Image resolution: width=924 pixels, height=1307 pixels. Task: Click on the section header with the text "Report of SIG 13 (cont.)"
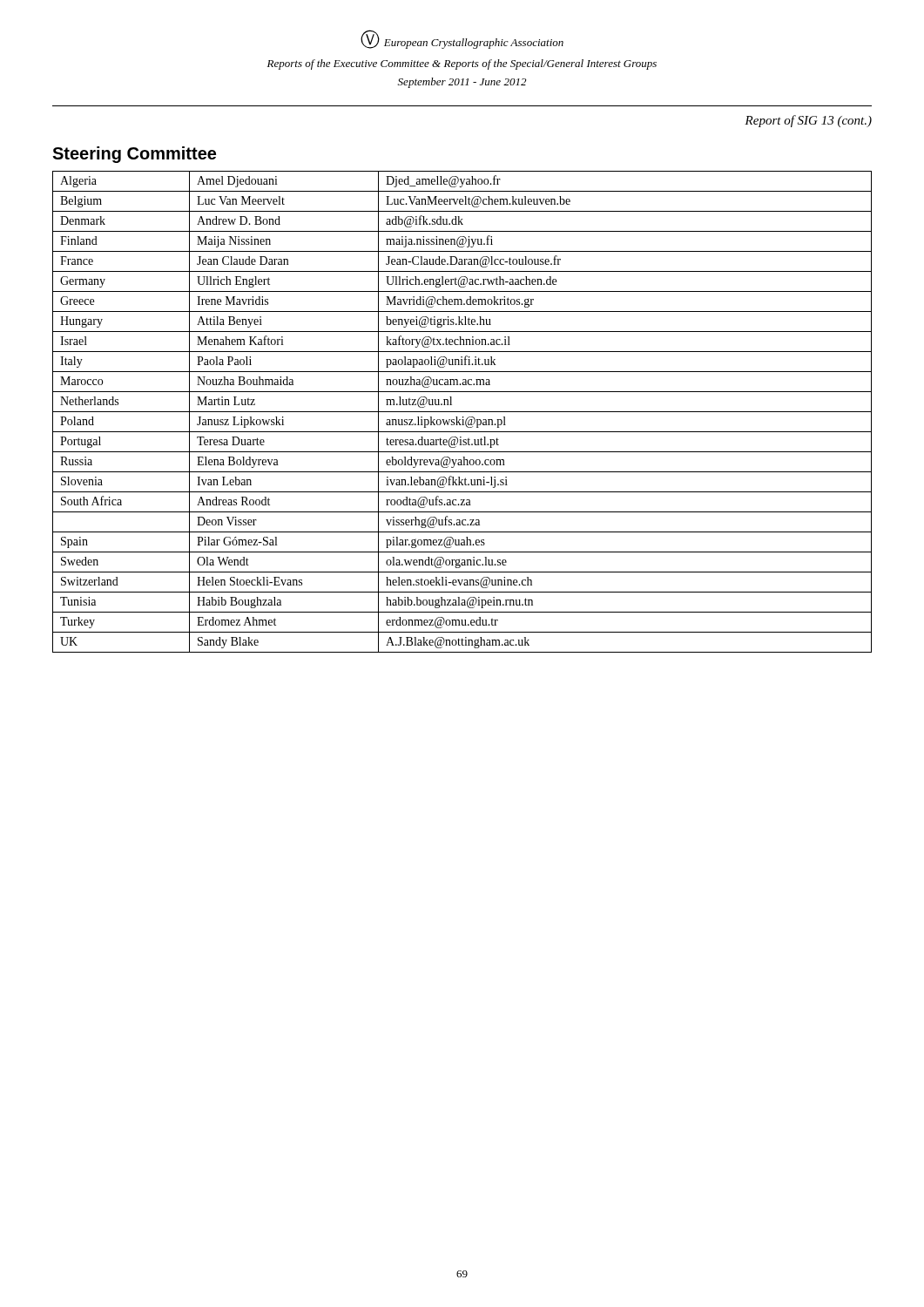coord(808,120)
